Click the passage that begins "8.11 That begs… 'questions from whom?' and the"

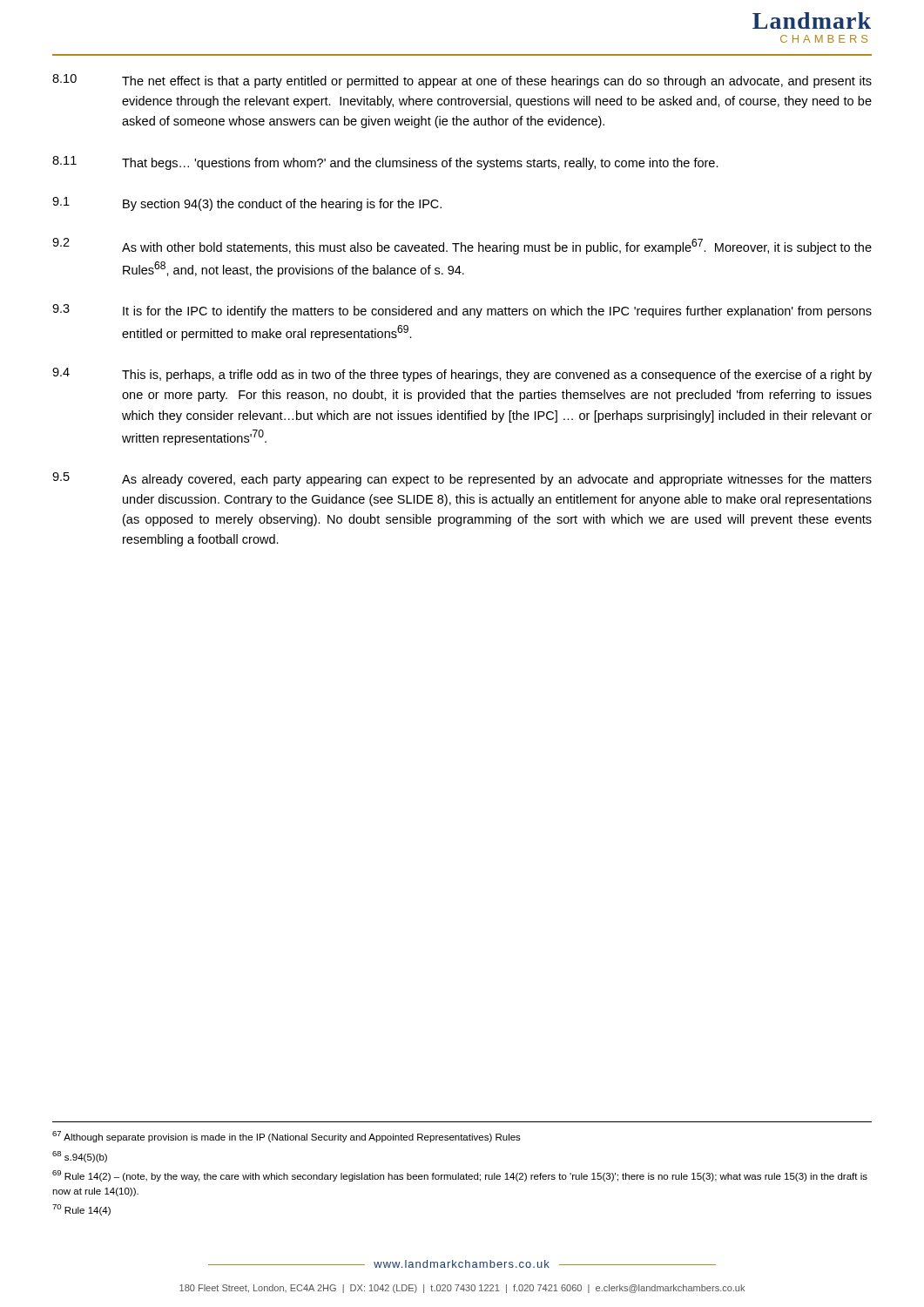tap(462, 163)
